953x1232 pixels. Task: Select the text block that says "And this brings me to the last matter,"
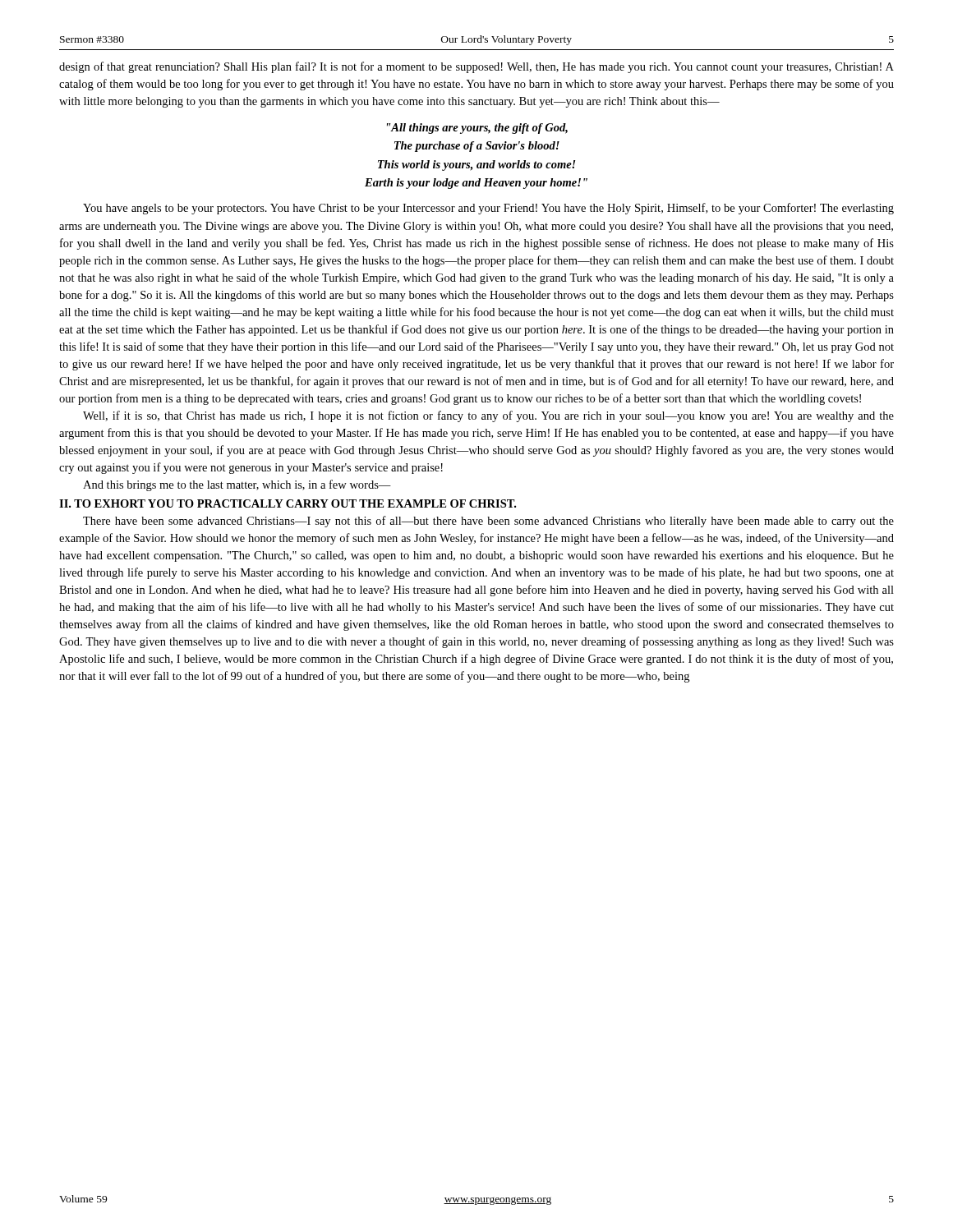pyautogui.click(x=237, y=485)
